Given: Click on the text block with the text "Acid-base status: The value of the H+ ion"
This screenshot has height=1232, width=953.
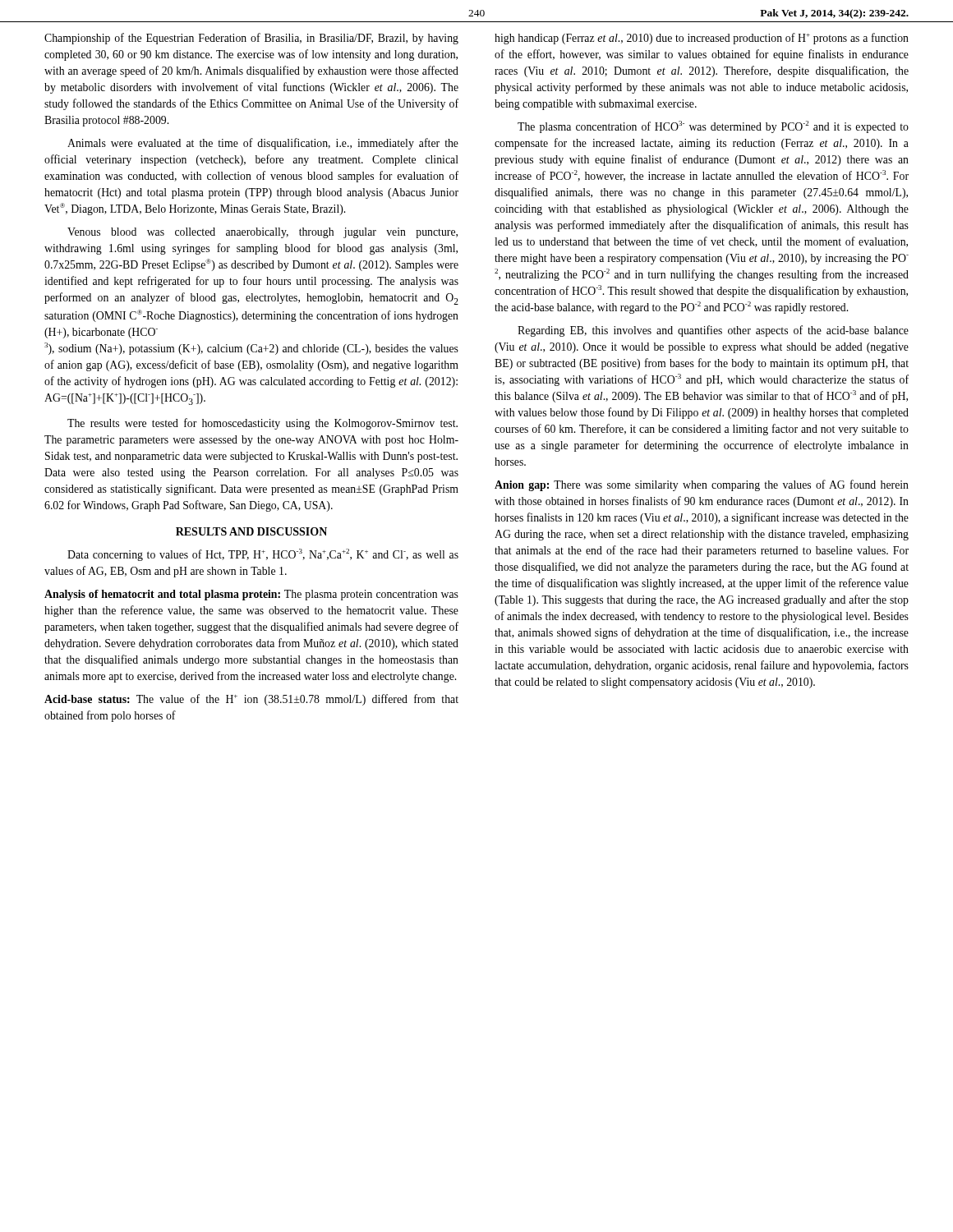Looking at the screenshot, I should pos(251,708).
